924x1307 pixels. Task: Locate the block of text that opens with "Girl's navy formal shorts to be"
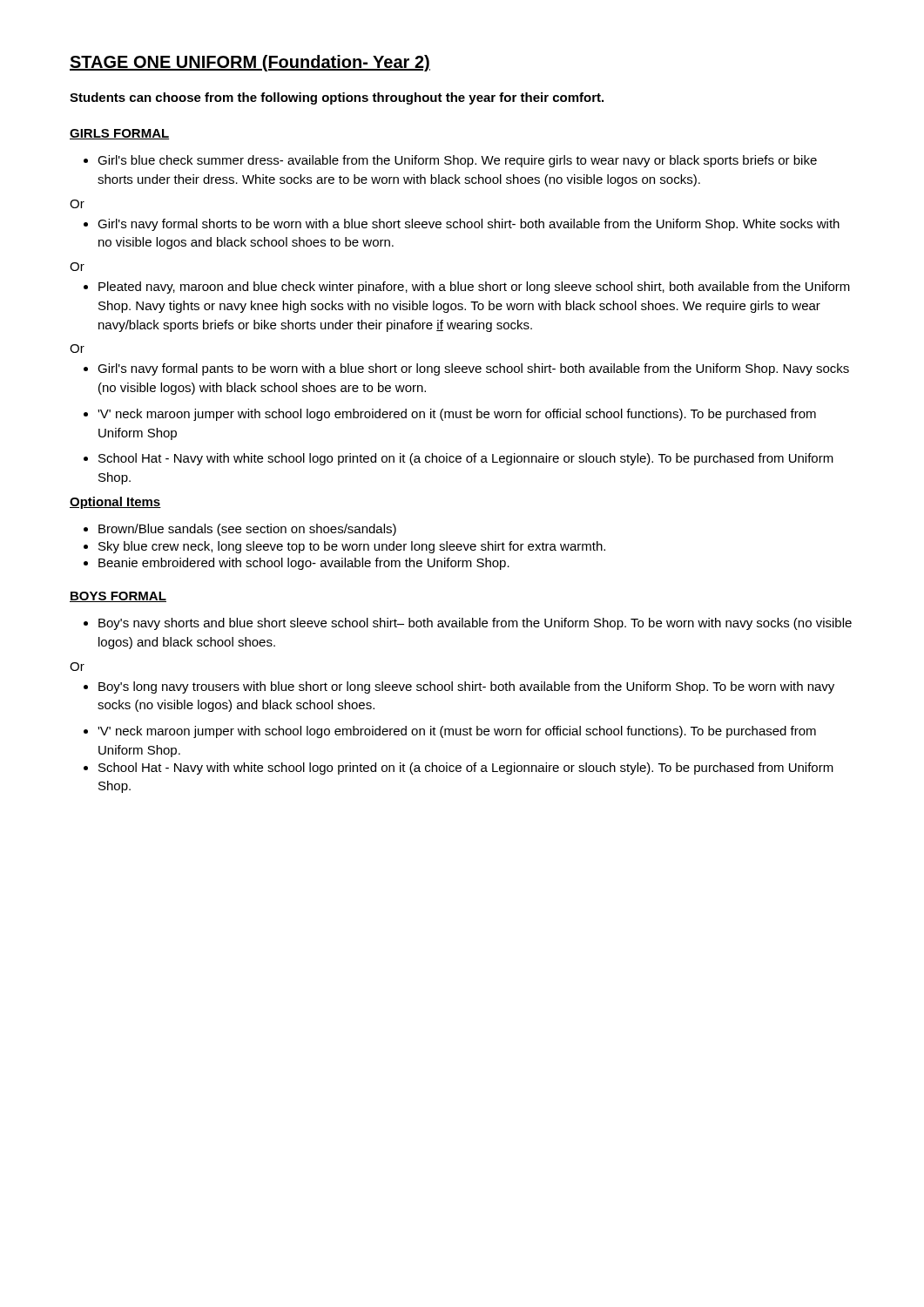tap(462, 233)
